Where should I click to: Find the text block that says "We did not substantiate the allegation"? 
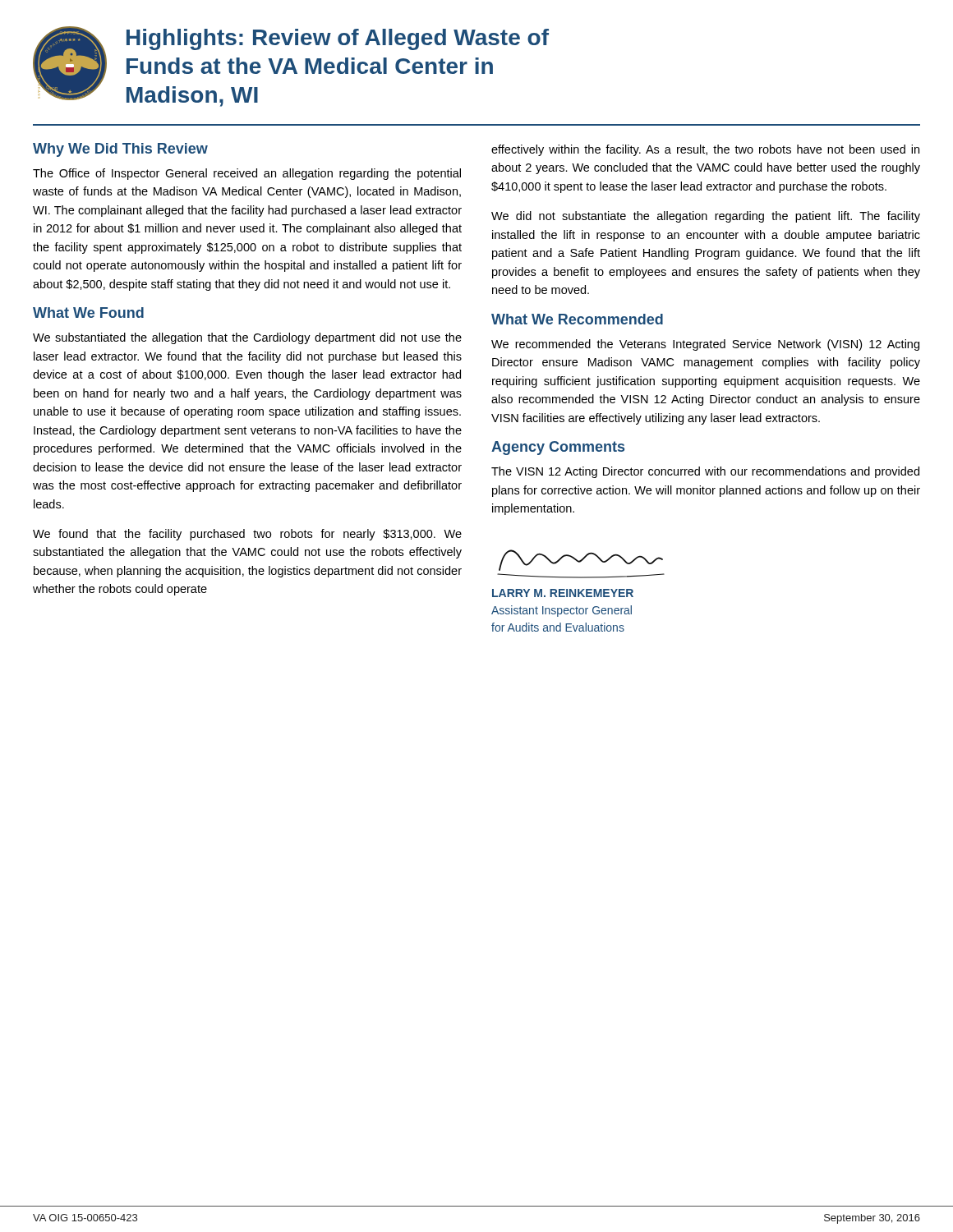[x=706, y=253]
